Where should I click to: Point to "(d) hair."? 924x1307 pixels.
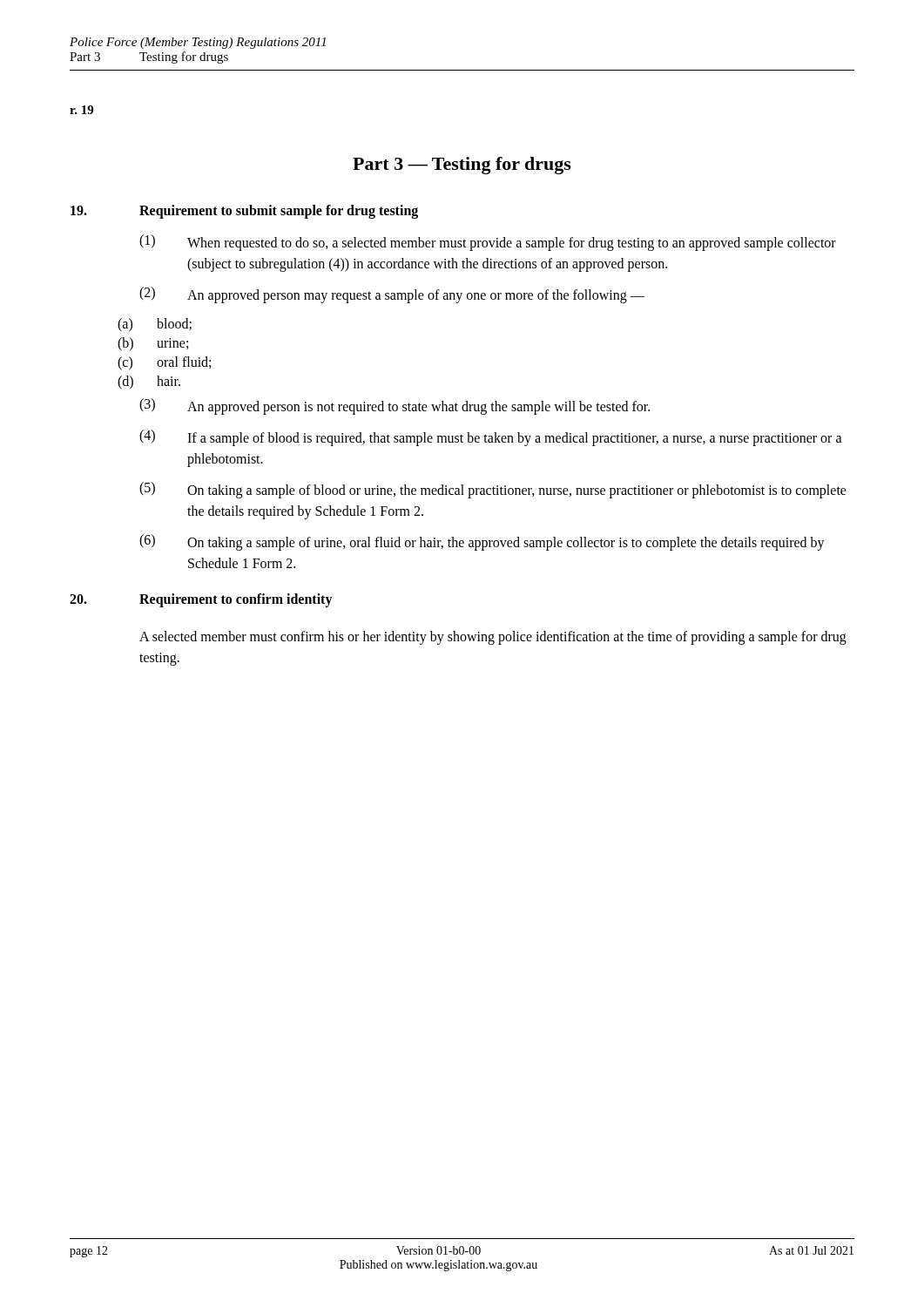[149, 382]
